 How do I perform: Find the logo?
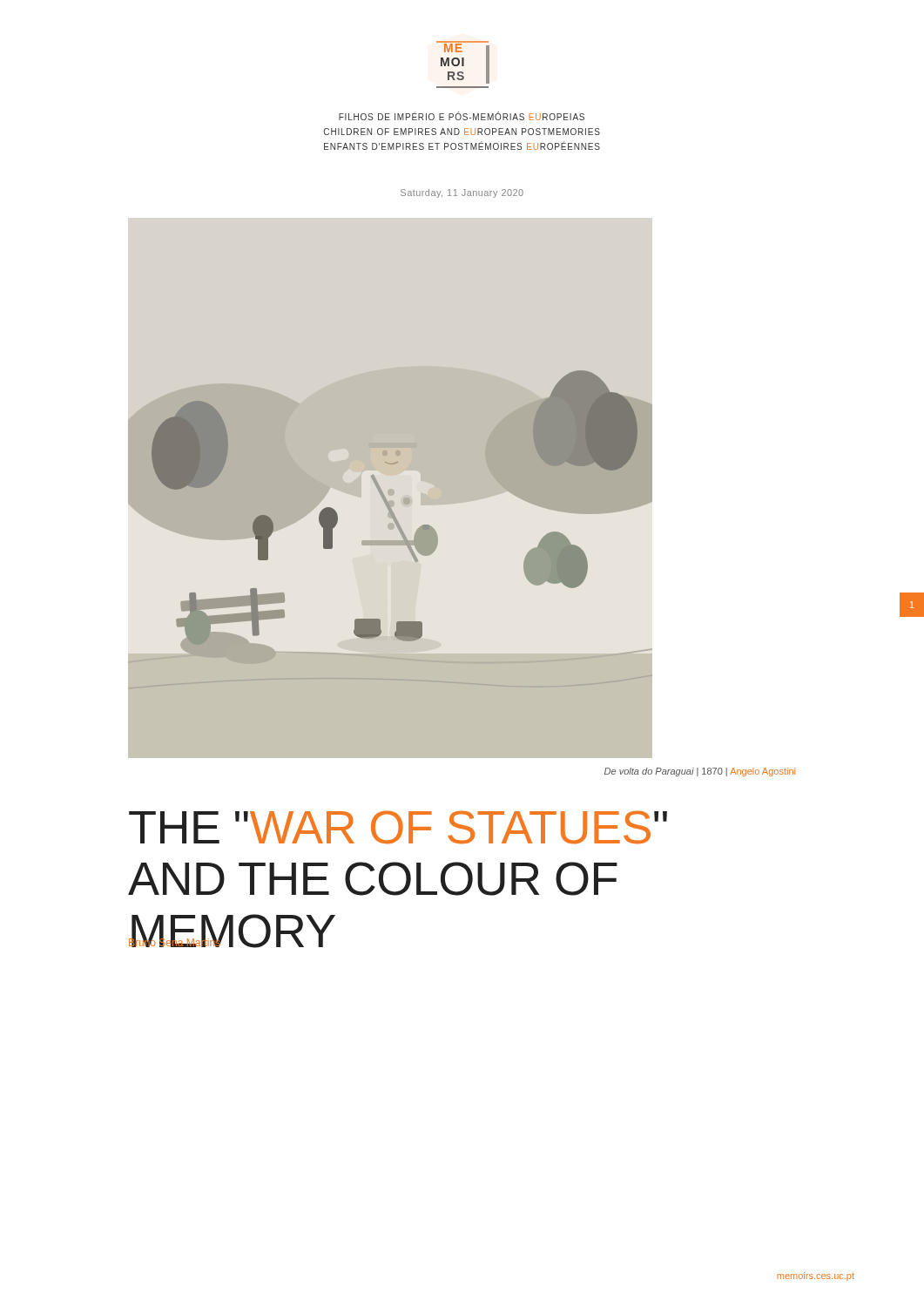(x=462, y=64)
